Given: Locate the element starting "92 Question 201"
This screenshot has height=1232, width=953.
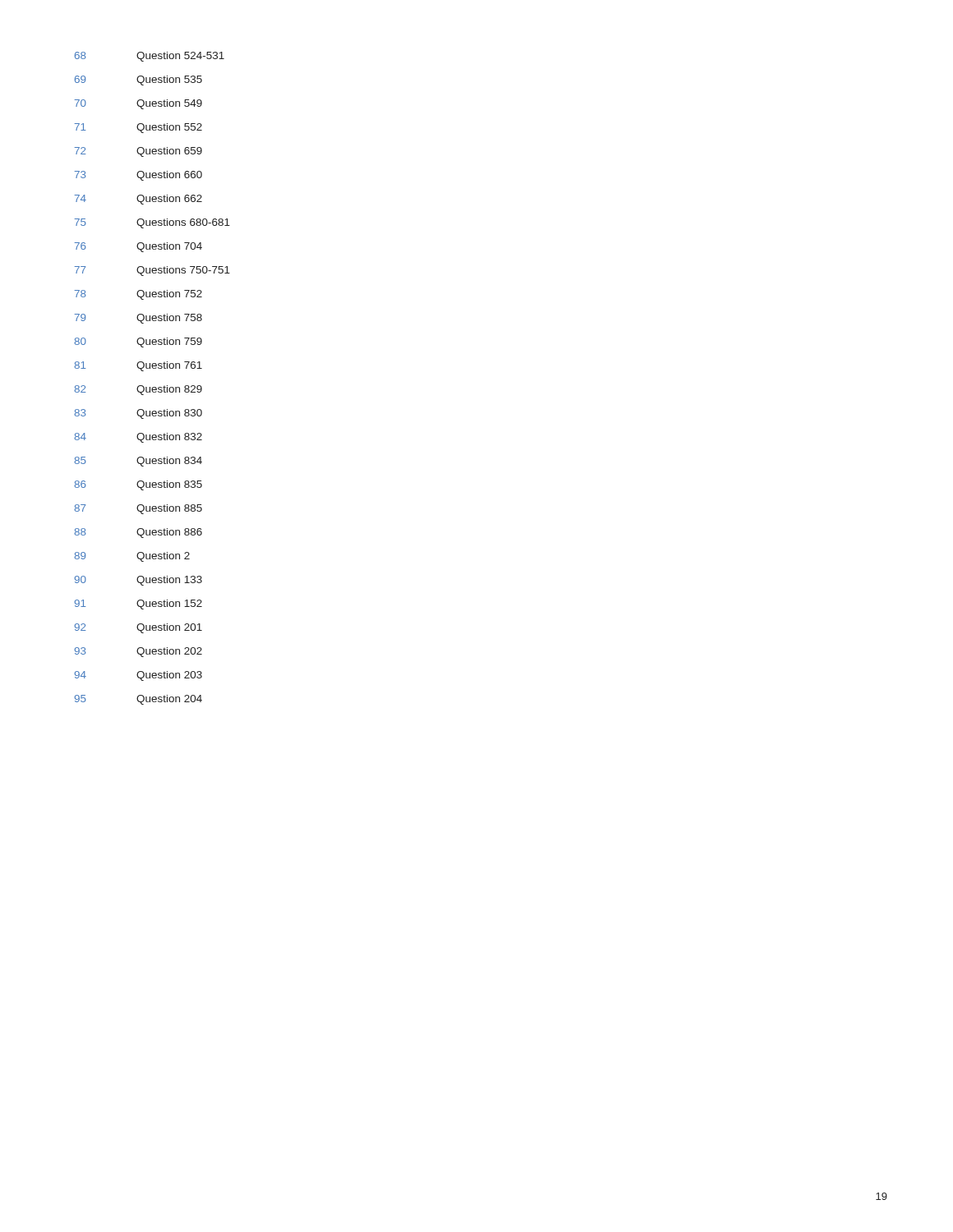Looking at the screenshot, I should (138, 627).
